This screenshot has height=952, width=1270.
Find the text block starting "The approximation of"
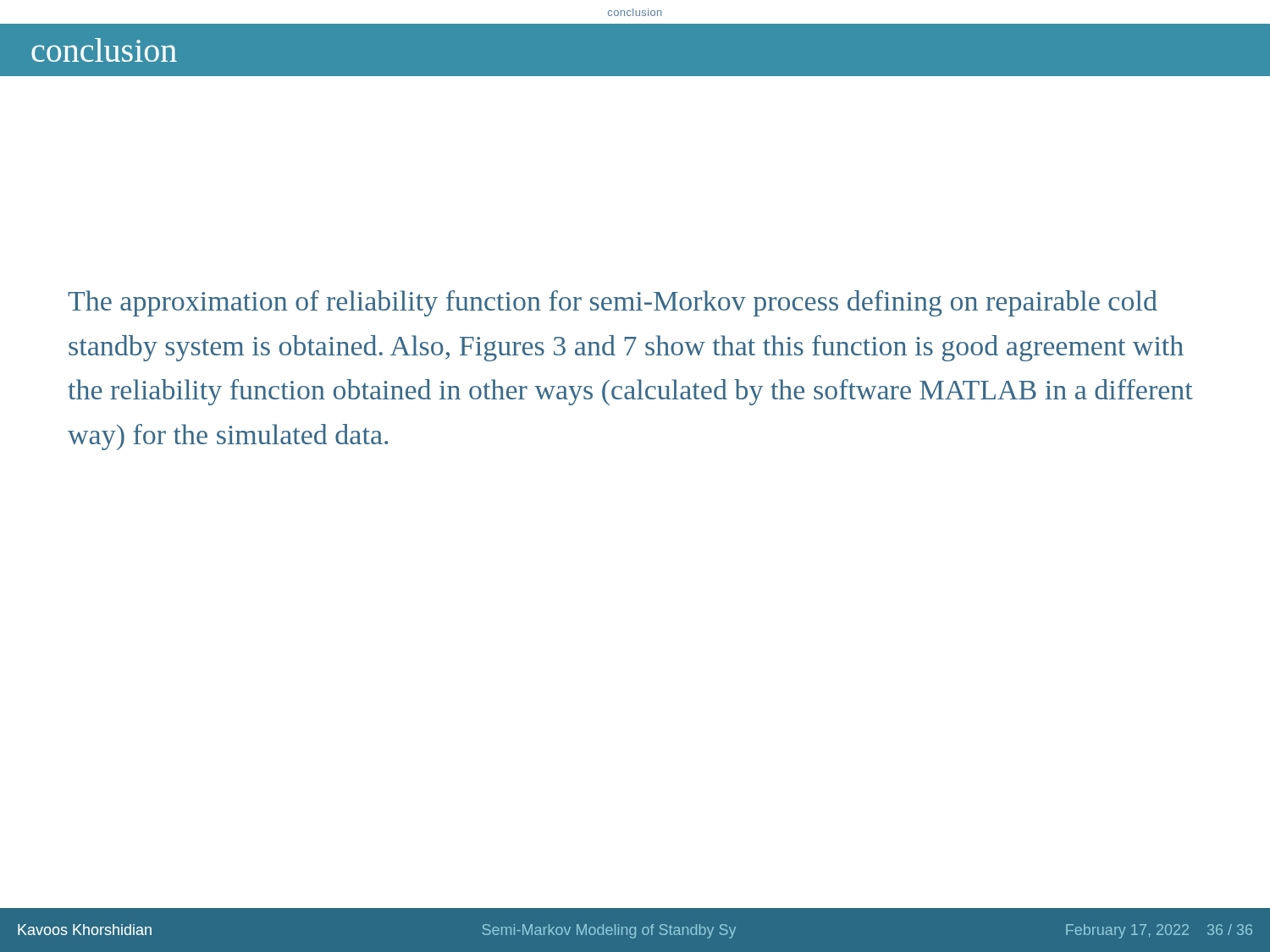[x=630, y=368]
